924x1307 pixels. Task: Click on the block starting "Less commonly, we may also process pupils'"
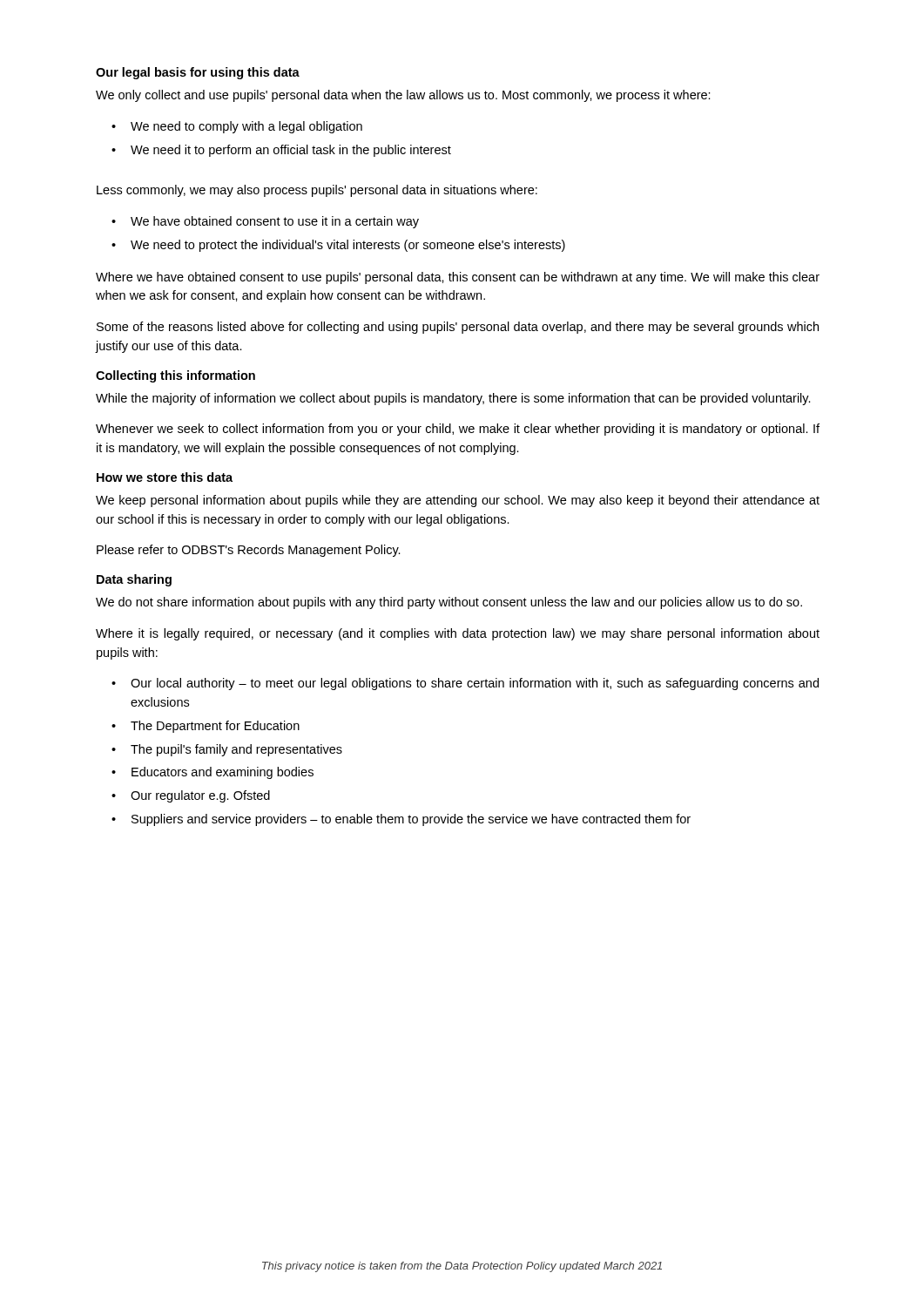(x=317, y=190)
